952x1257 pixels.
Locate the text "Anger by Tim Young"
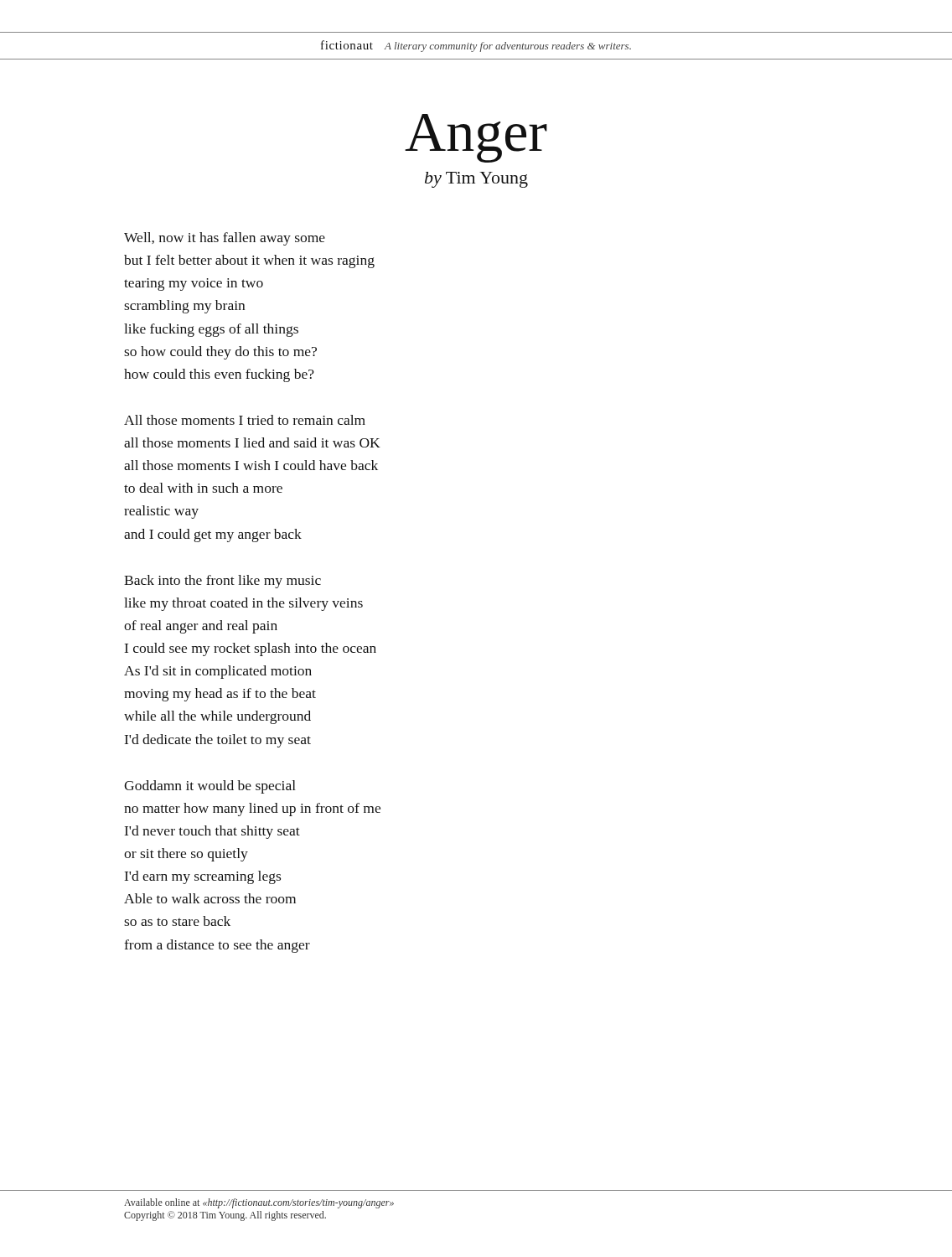click(476, 144)
